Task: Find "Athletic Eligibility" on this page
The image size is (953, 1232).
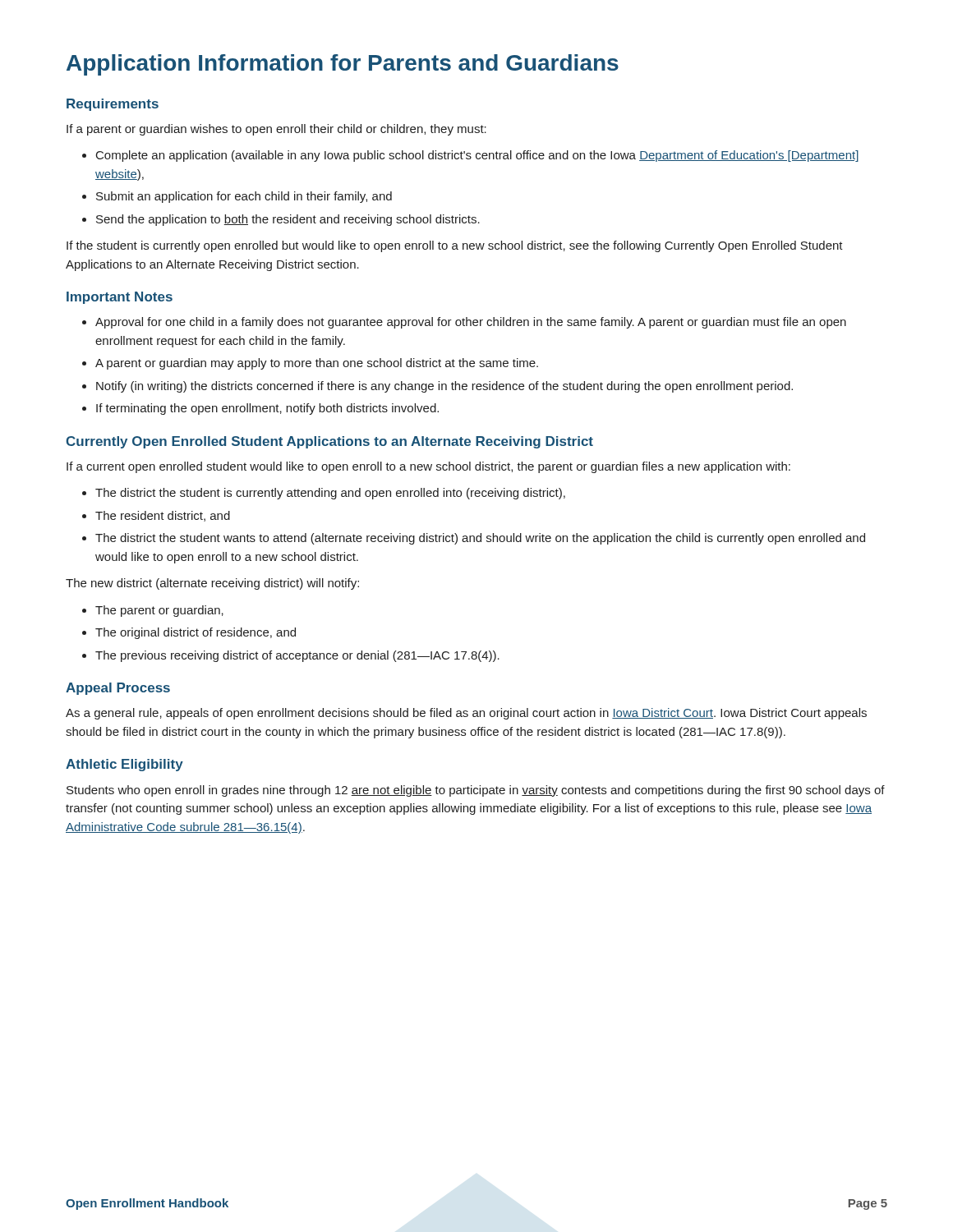Action: tap(124, 765)
